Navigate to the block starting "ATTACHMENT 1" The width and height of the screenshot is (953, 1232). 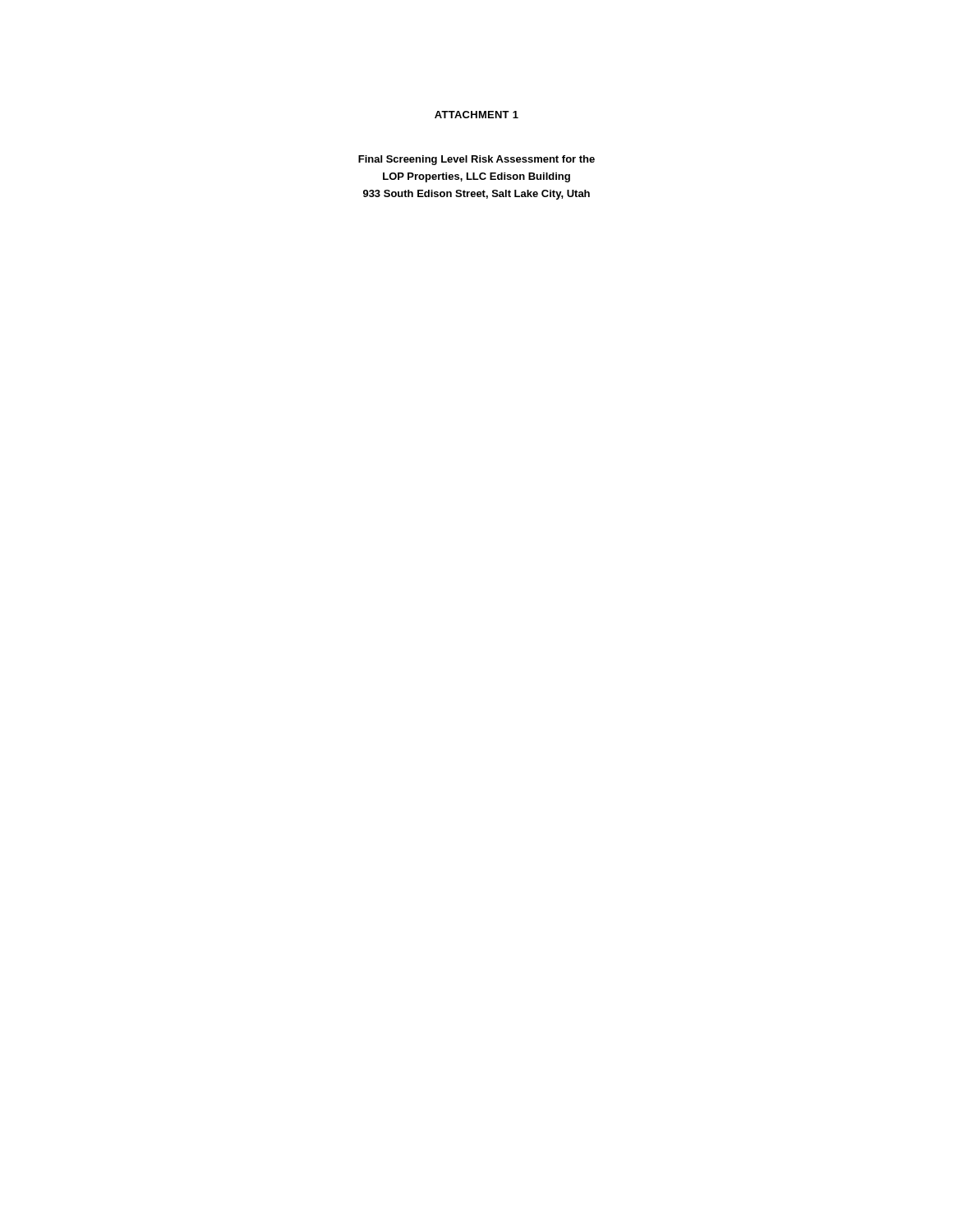tap(476, 115)
